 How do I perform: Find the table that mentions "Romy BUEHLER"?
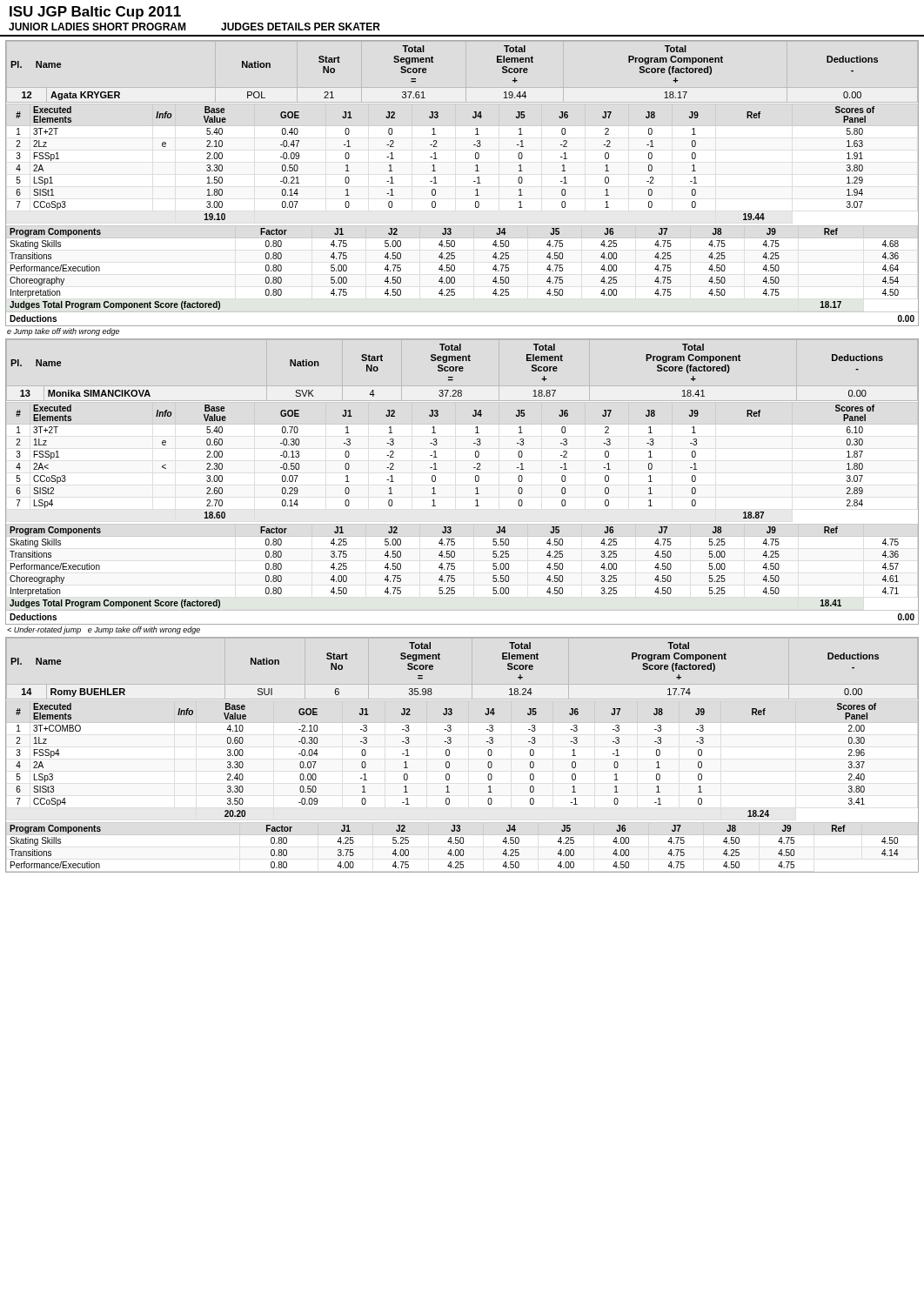click(x=462, y=755)
